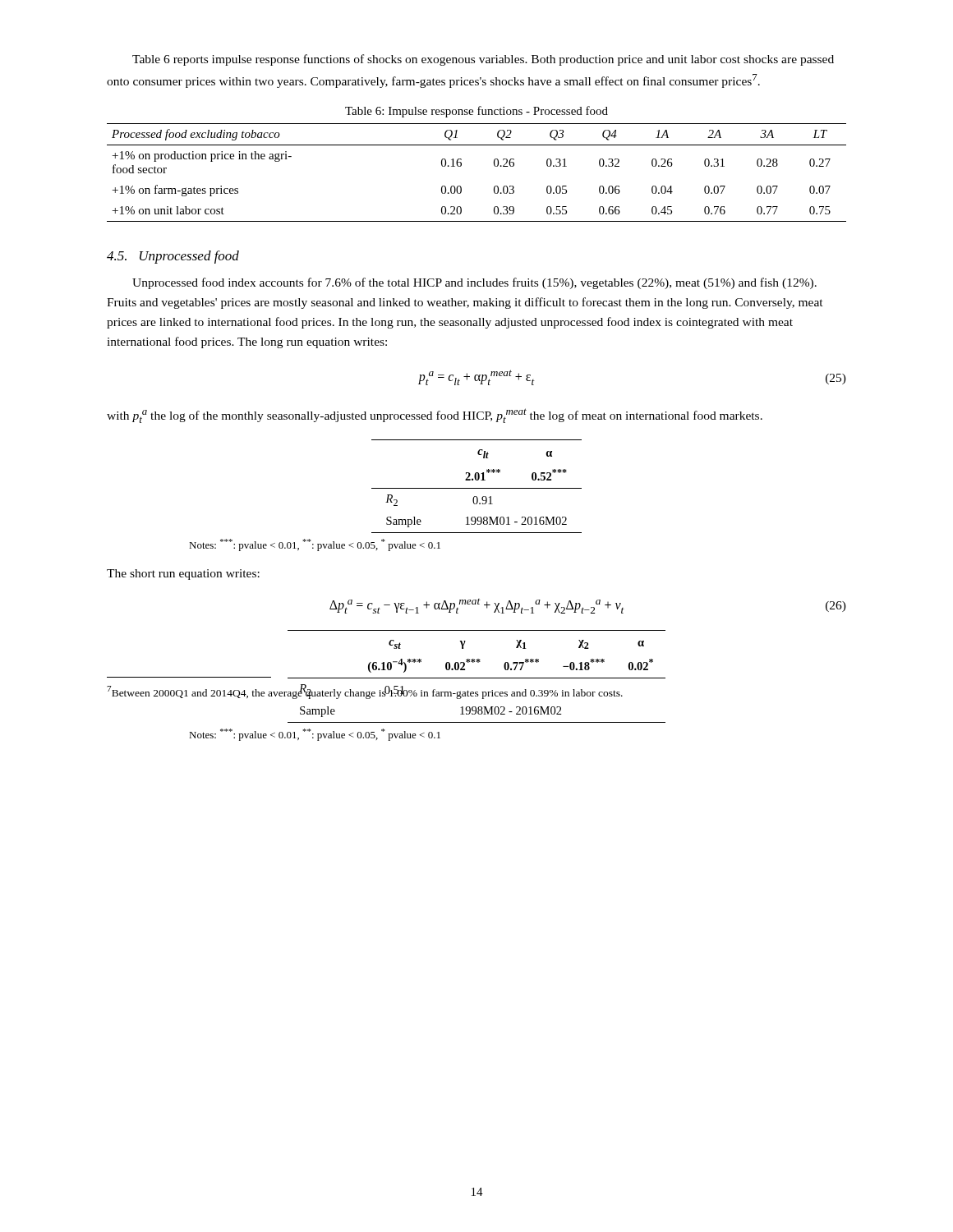
Task: Find the table that mentions "0.52 ***"
Action: click(476, 486)
